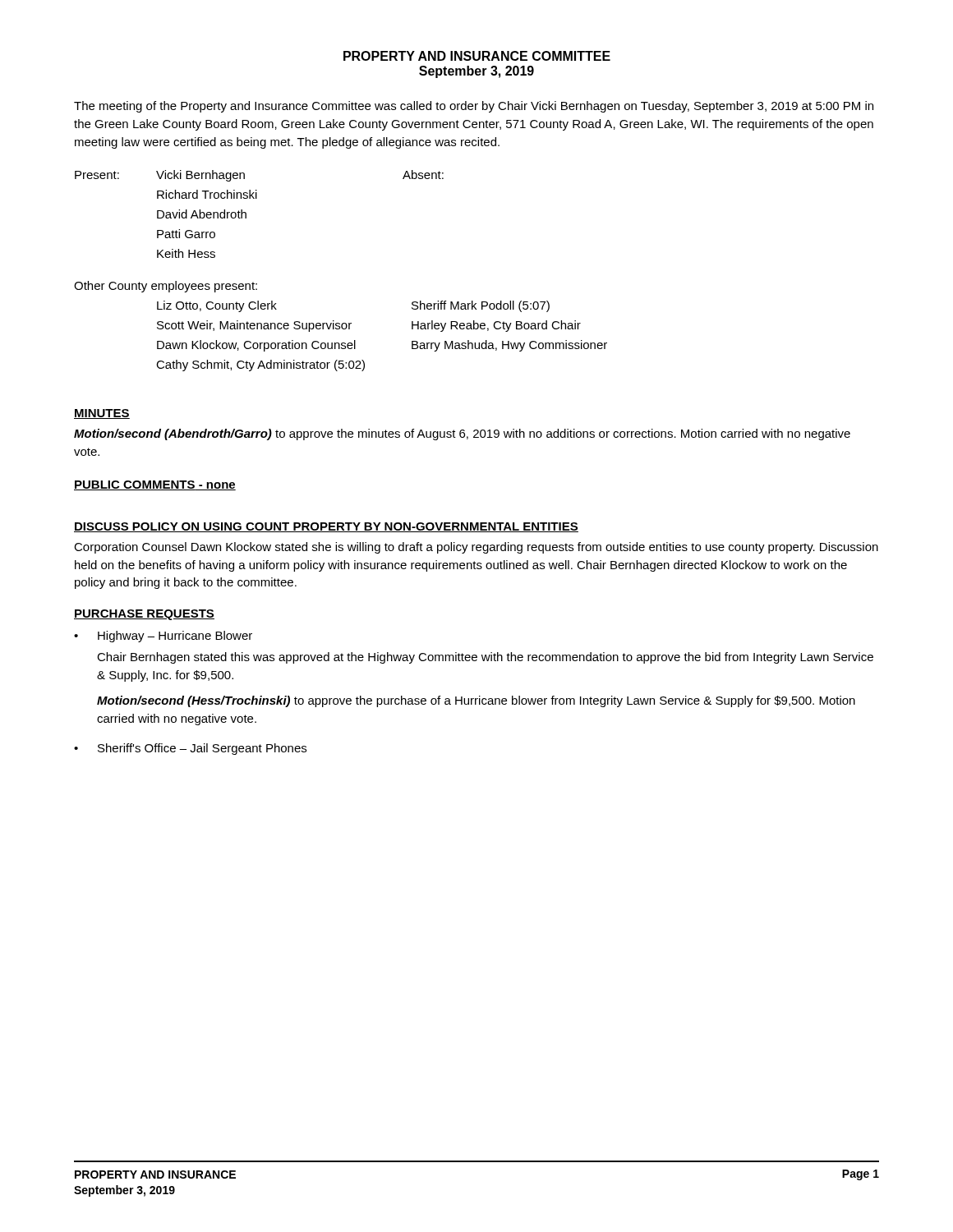Find the text block starting "Other County employees present:"

pyautogui.click(x=476, y=327)
